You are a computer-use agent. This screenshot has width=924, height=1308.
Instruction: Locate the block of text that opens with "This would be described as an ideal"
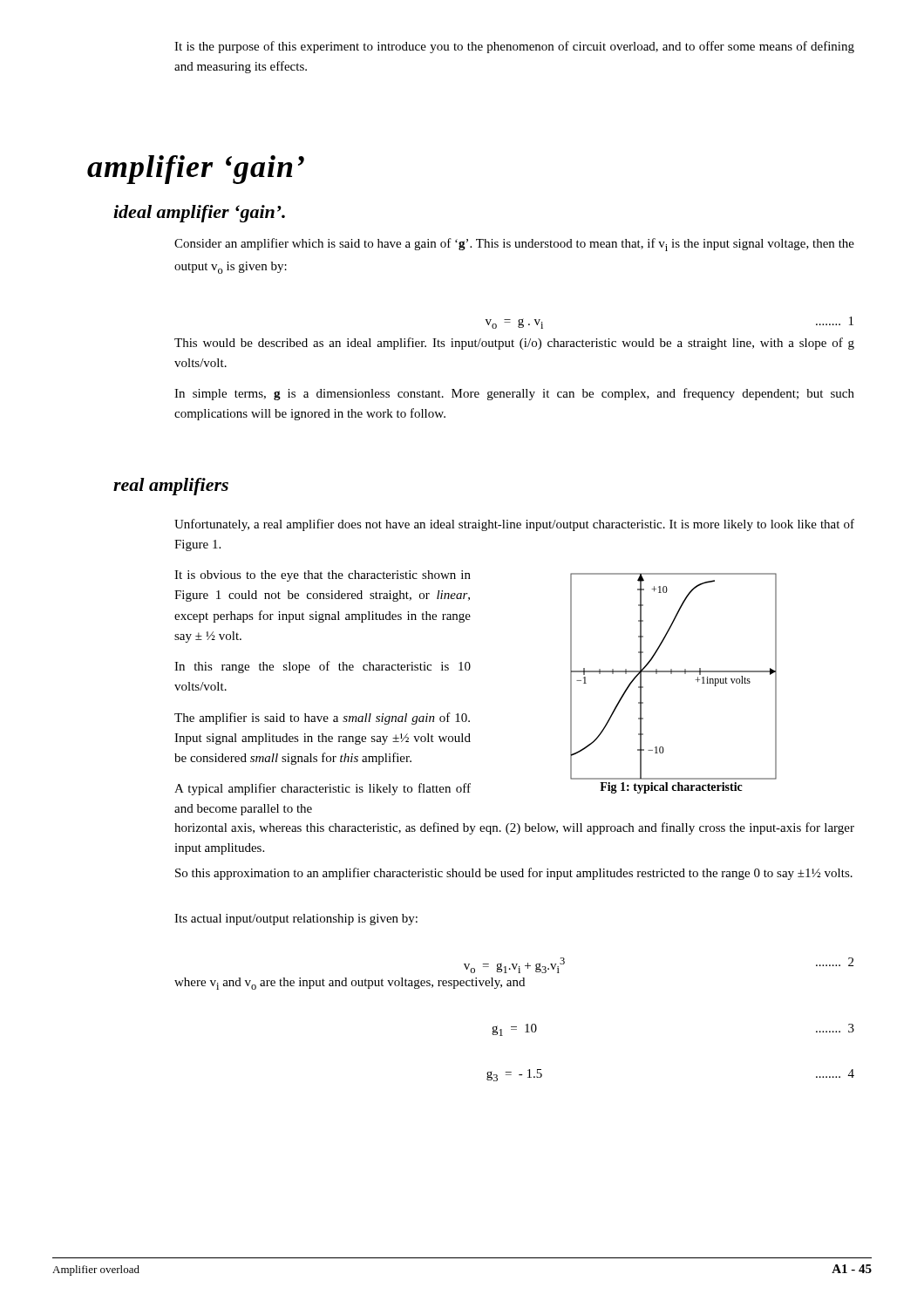[514, 353]
